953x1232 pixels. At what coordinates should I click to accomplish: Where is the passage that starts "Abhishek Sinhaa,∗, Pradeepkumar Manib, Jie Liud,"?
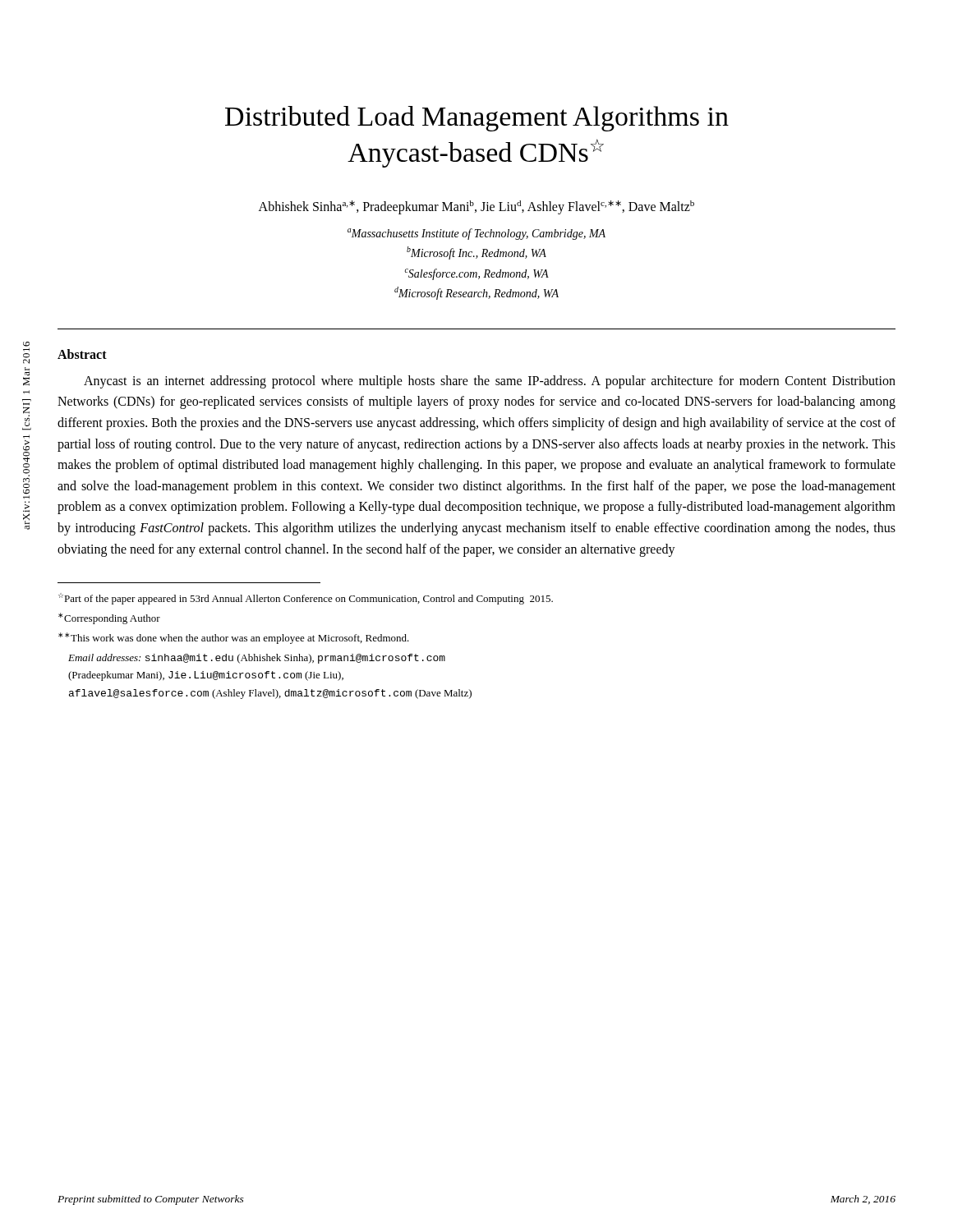(x=476, y=206)
